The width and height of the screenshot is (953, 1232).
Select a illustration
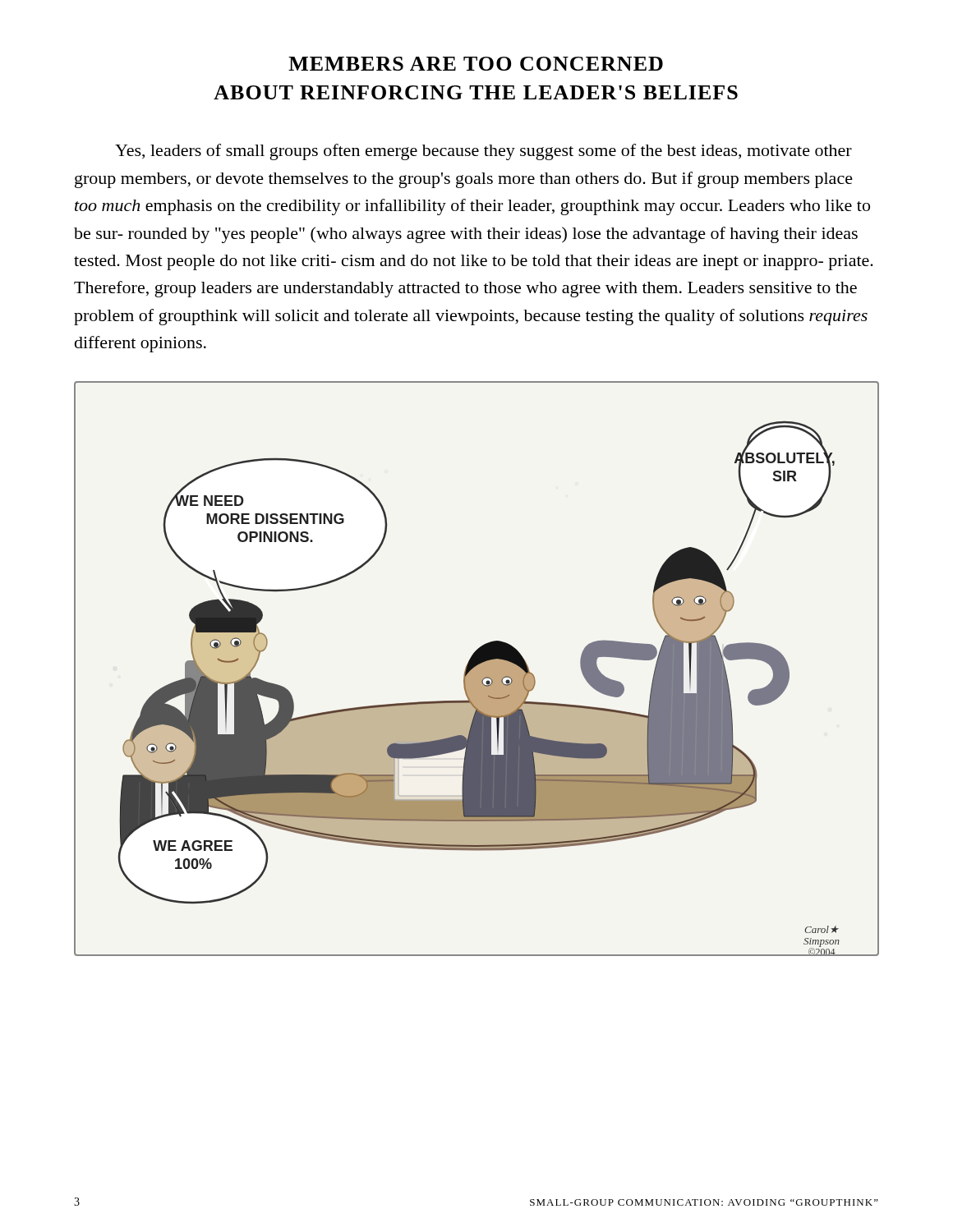click(x=476, y=668)
